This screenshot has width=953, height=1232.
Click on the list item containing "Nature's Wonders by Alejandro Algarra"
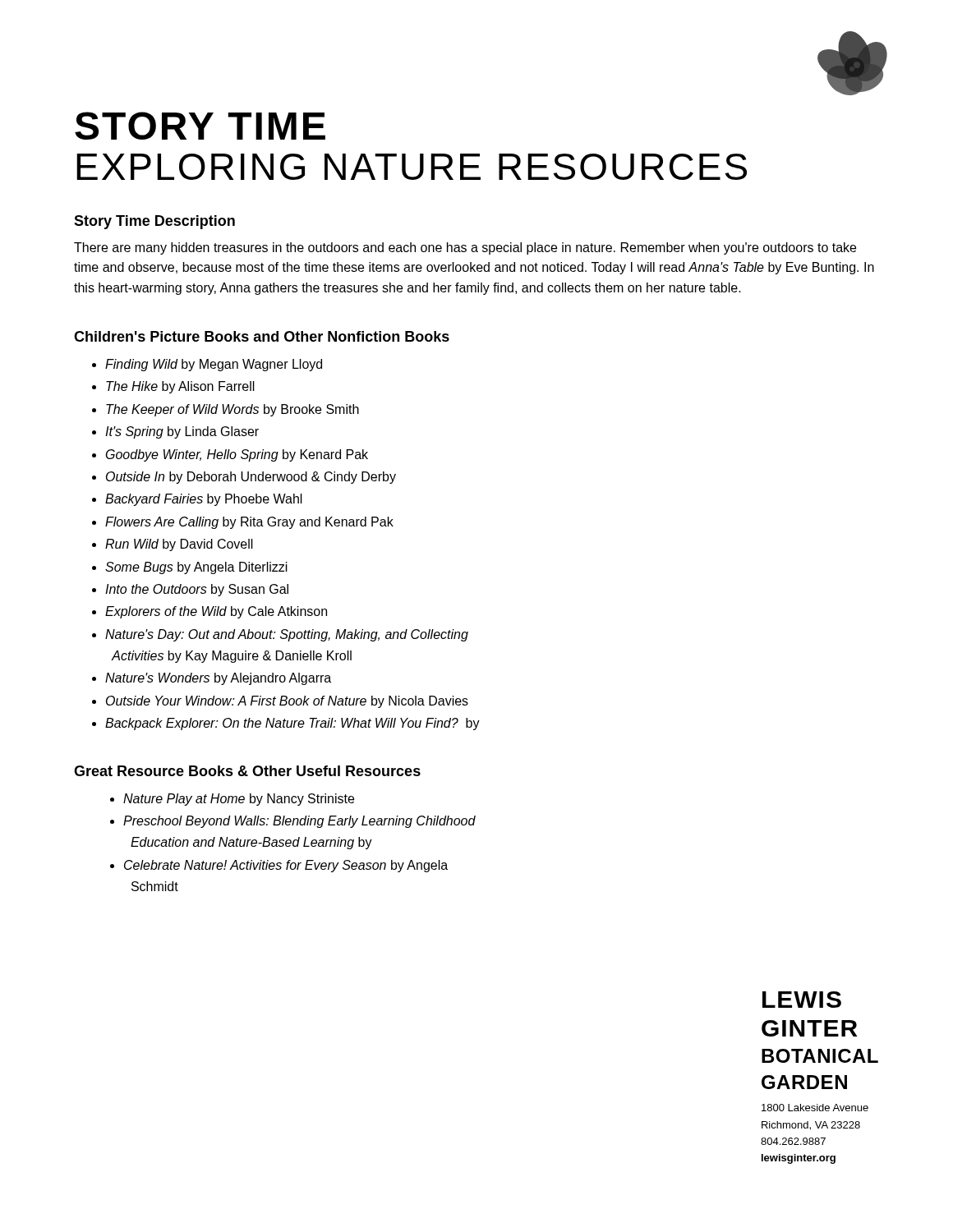pyautogui.click(x=218, y=678)
